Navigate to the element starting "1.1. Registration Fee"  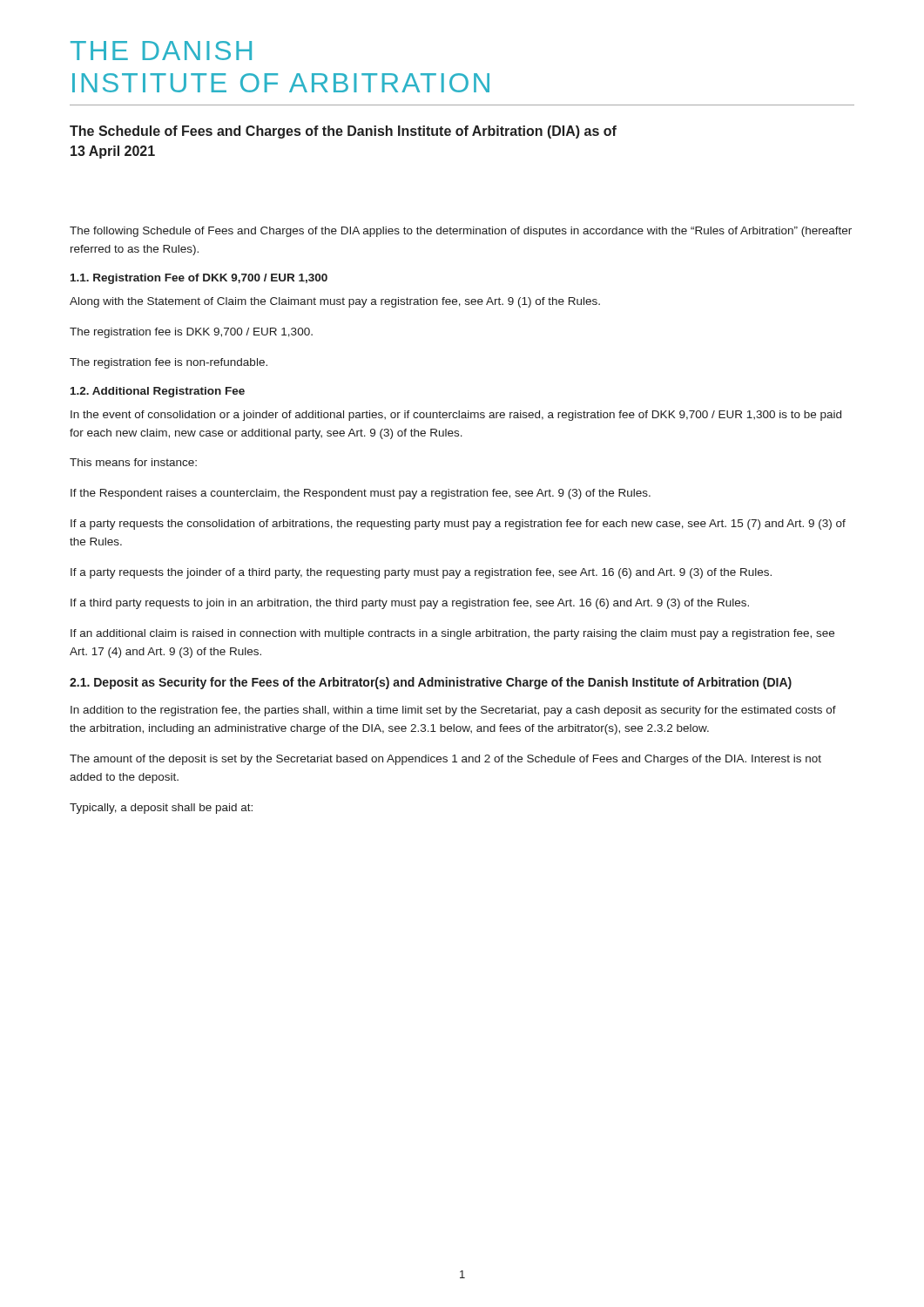tap(199, 277)
